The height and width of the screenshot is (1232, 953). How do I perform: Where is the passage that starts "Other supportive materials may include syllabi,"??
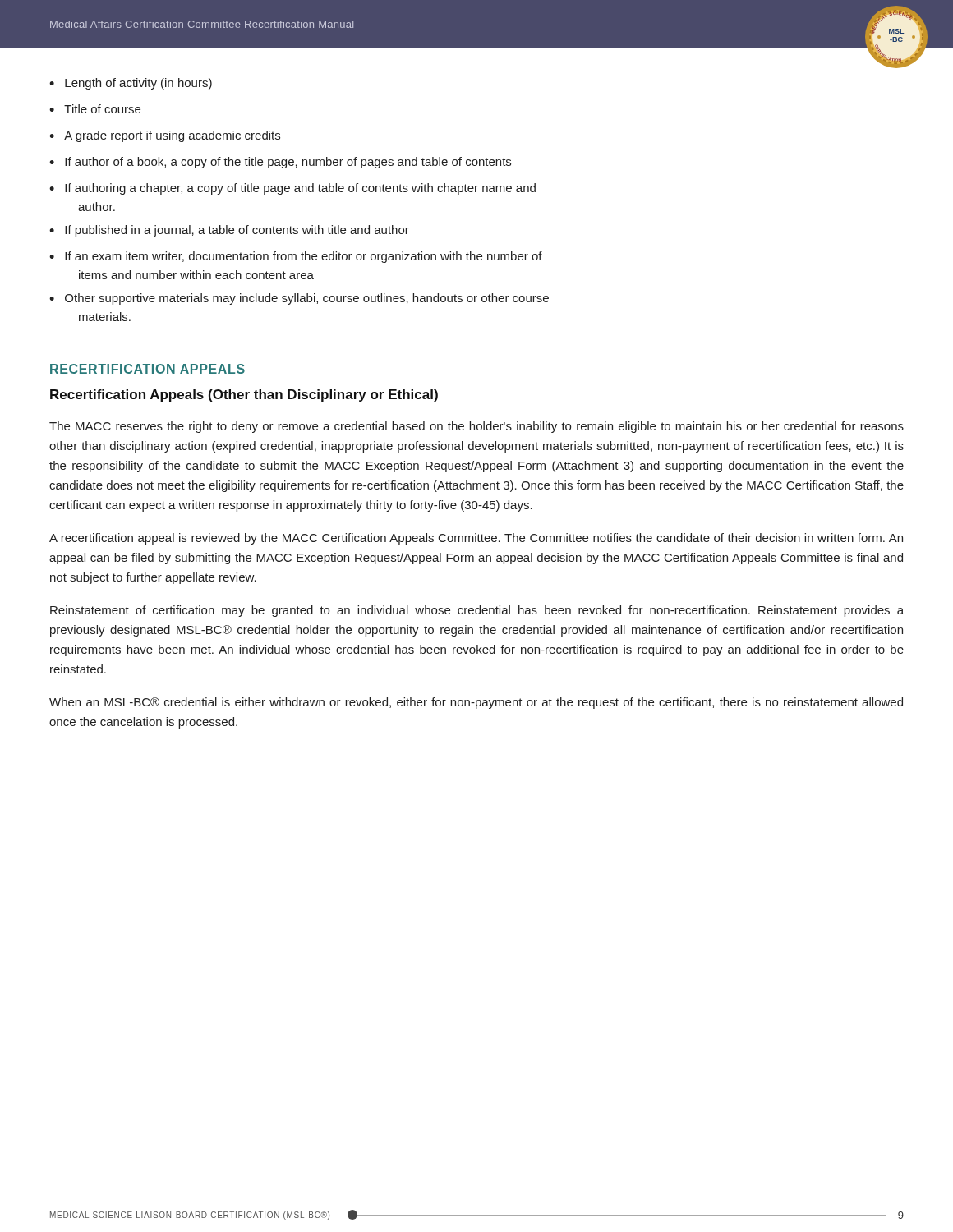coord(307,307)
